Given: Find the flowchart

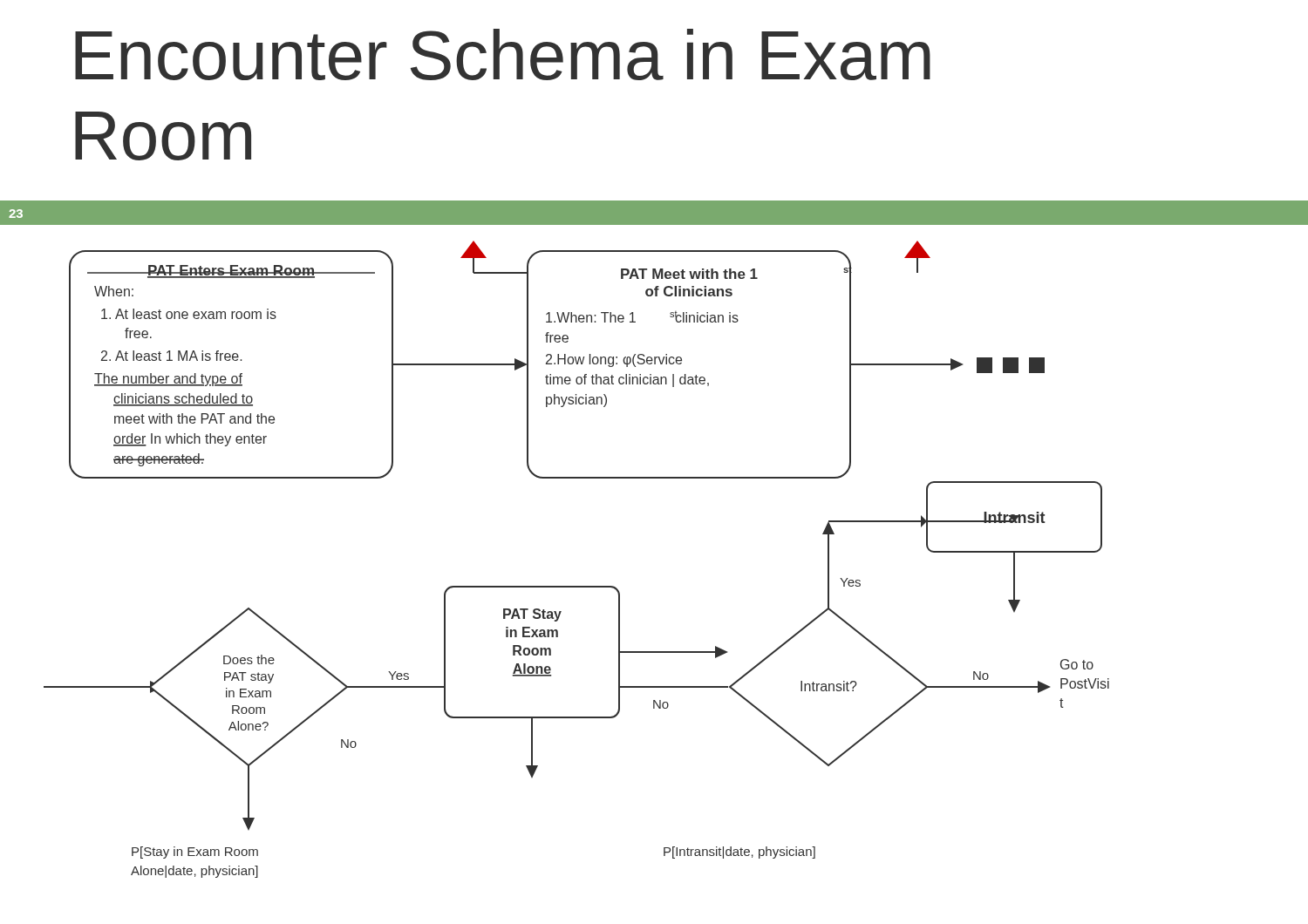Looking at the screenshot, I should click(654, 565).
